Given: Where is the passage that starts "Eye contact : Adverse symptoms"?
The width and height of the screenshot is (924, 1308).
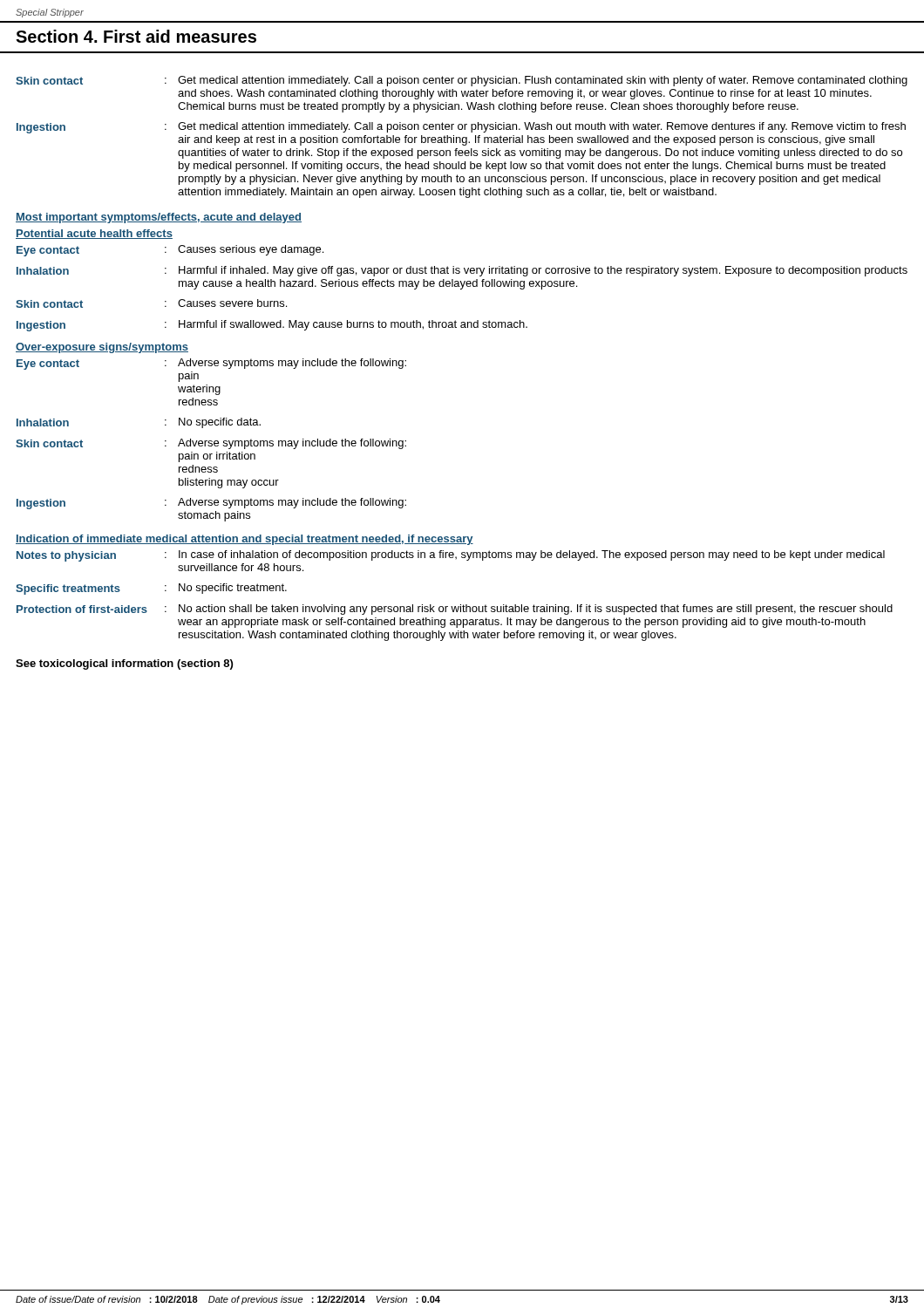Looking at the screenshot, I should tap(211, 364).
